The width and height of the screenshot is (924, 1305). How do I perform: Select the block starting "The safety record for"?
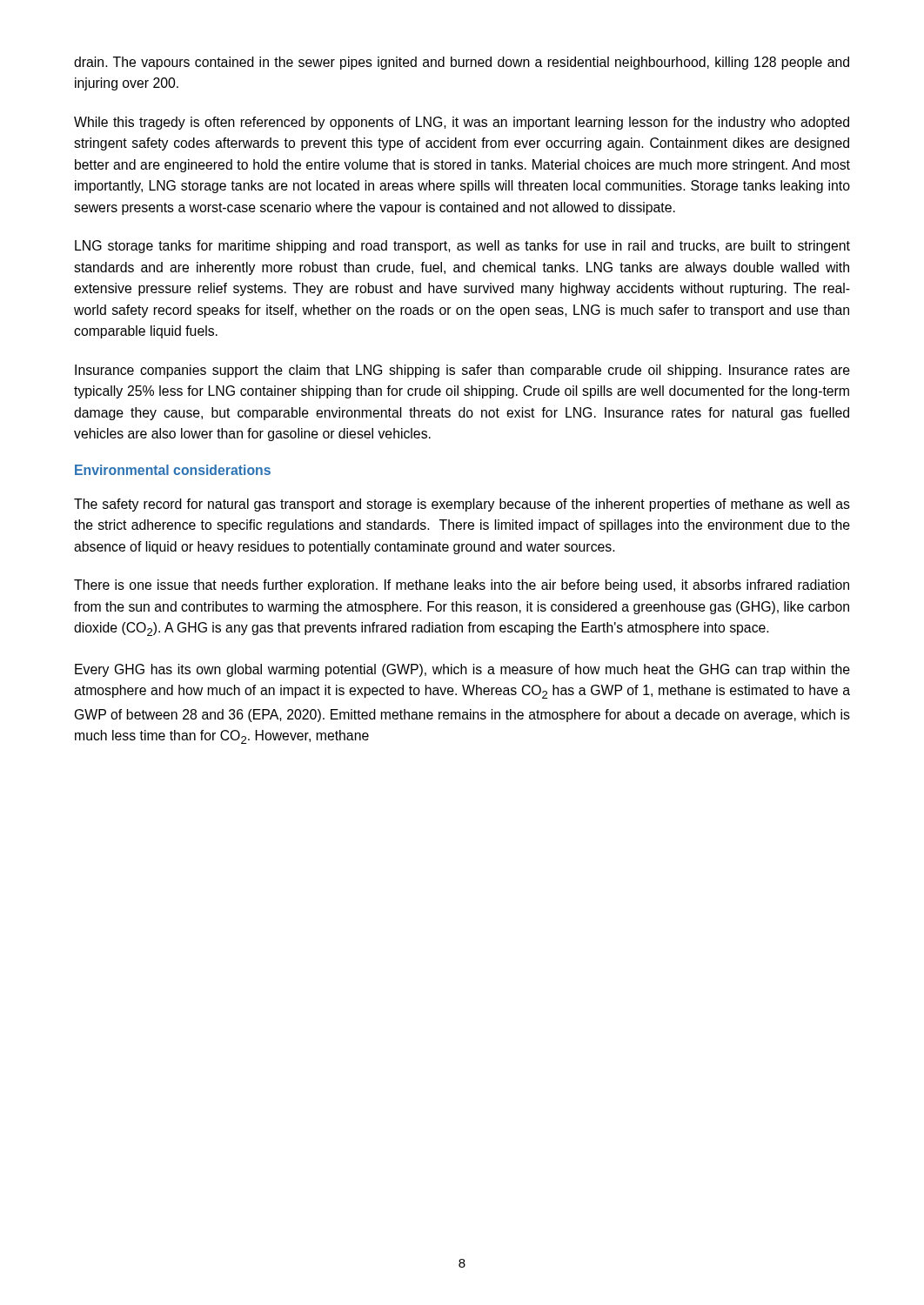point(462,525)
